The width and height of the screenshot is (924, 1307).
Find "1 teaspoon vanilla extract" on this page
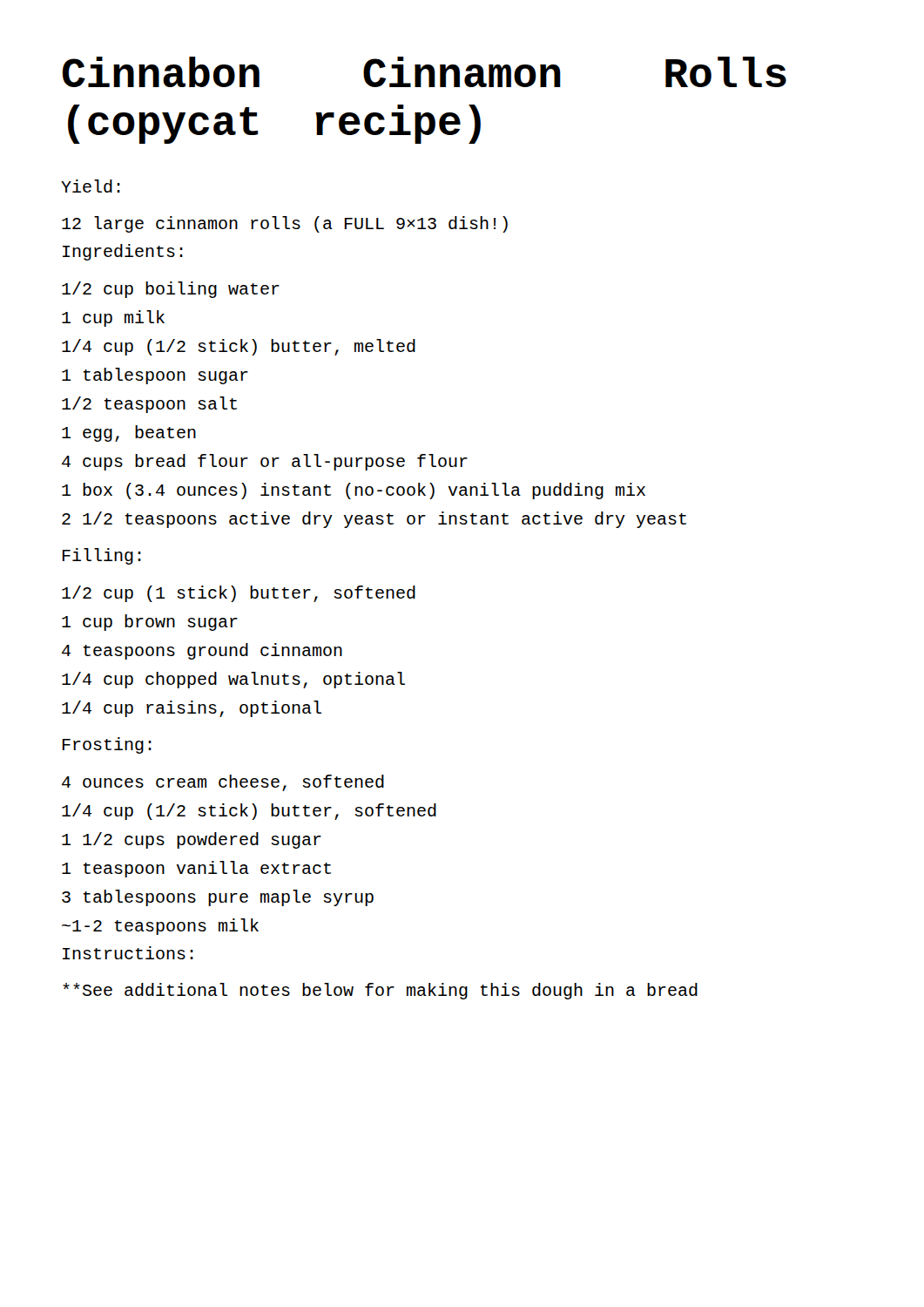197,869
